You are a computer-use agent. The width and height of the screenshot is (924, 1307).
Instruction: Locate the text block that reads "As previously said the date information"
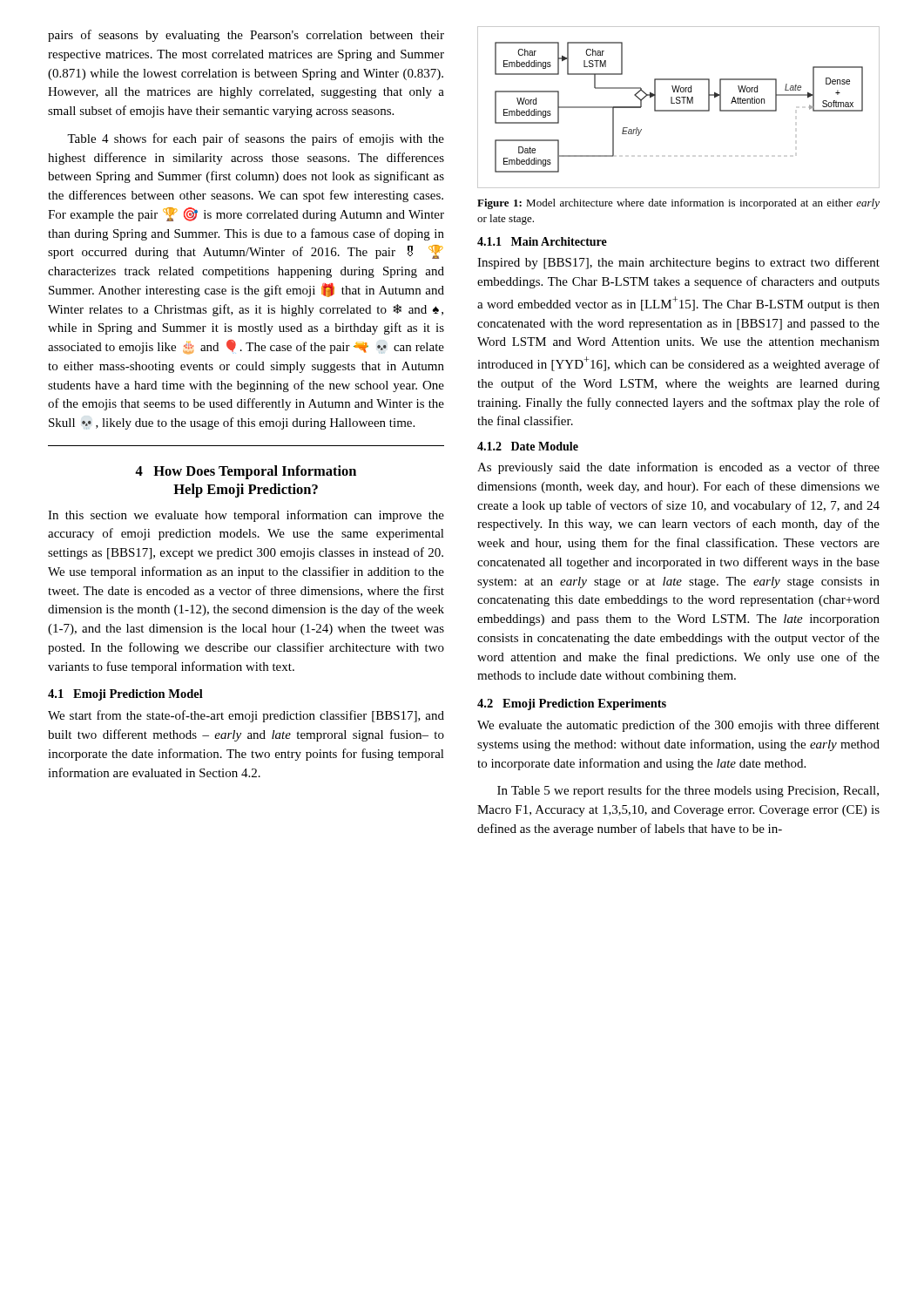click(x=678, y=572)
